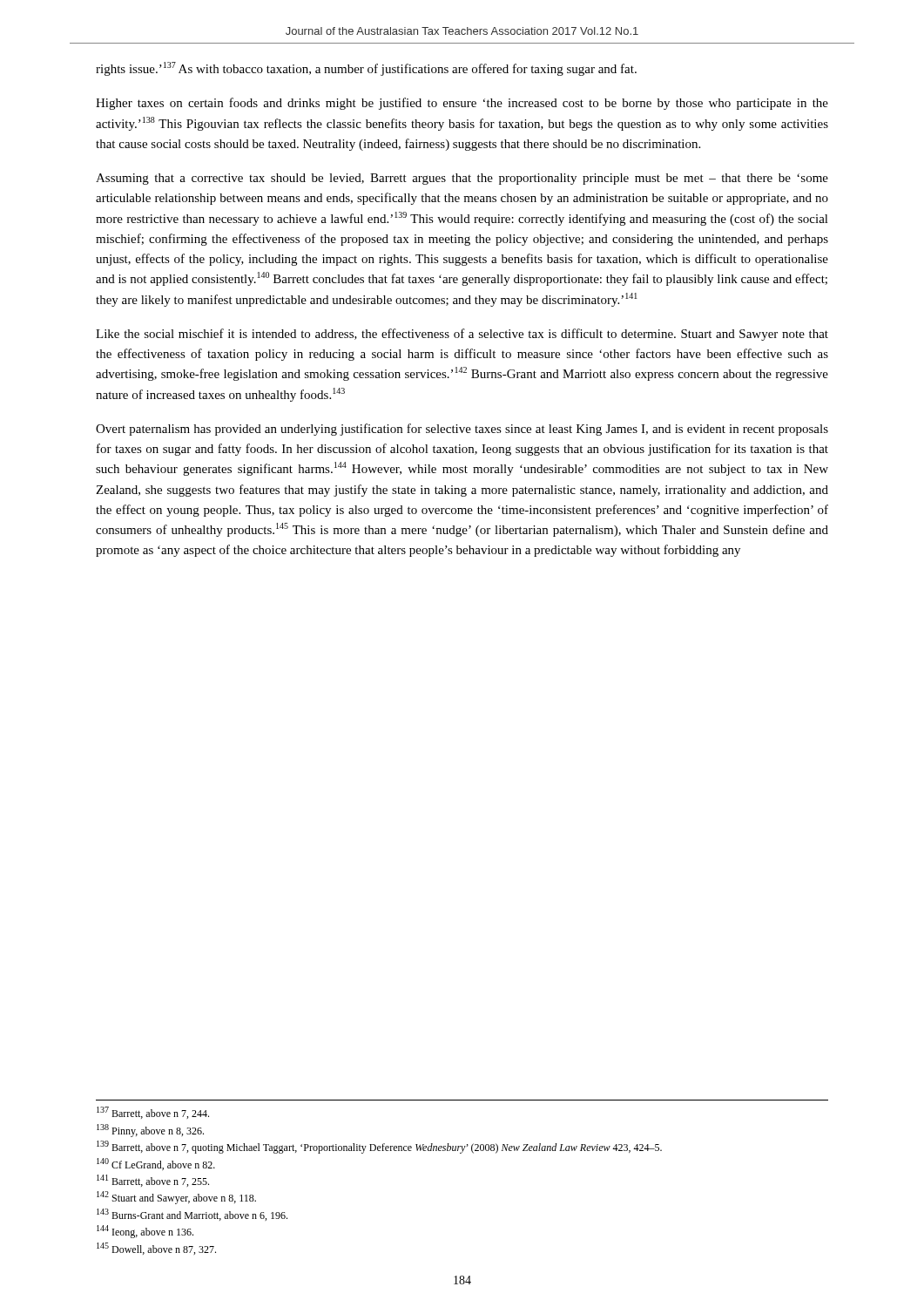The height and width of the screenshot is (1307, 924).
Task: Select the footnote that says "141 Barrett, above"
Action: tap(153, 1181)
